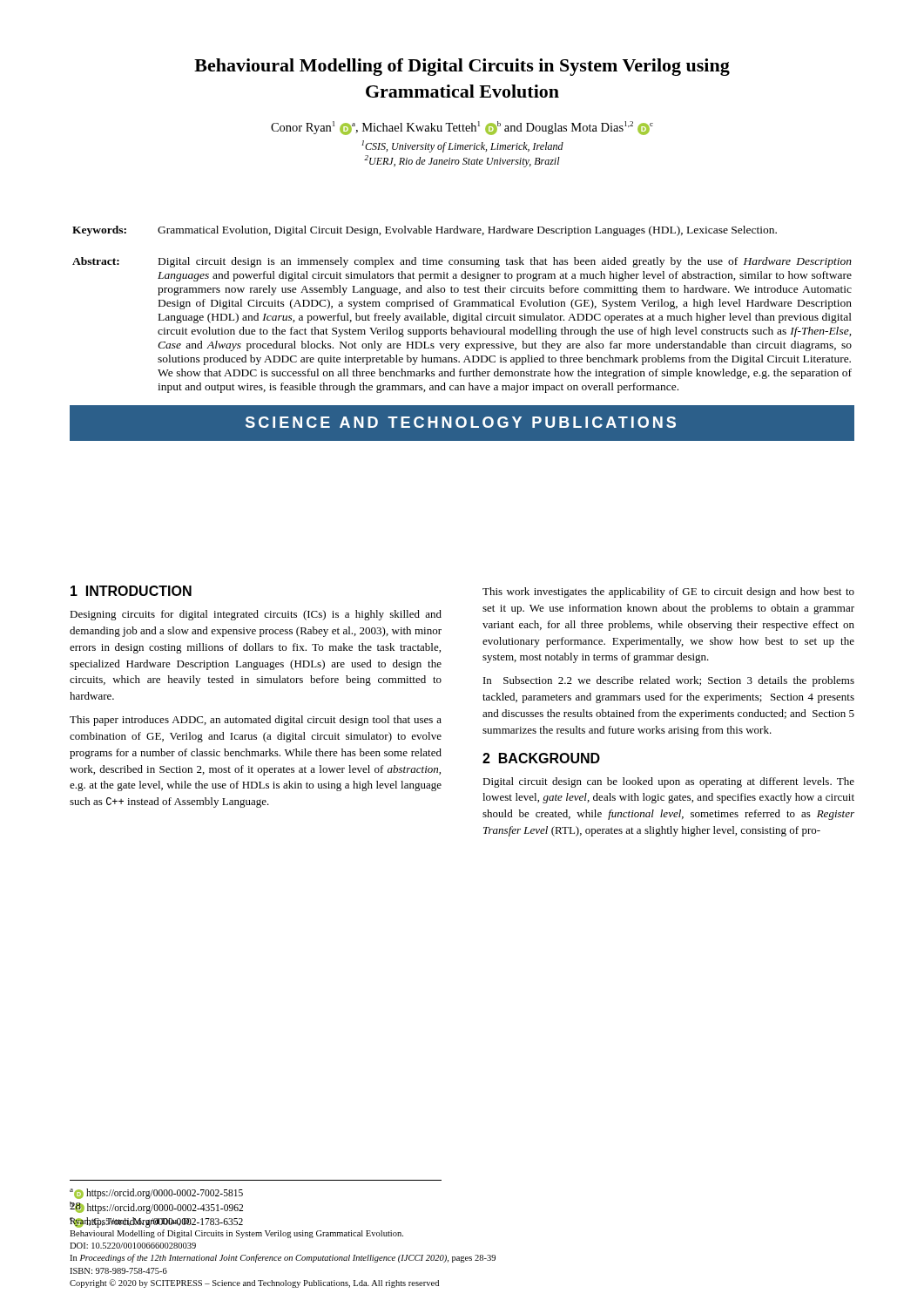Click on the text block starting "aD https://orcid.org/0000-0002-7002-5815 bD https://orcid.org/0000-0002-4351-0962 cD https://orcid.org/0000-0002-1783-6352"
Viewport: 924px width, 1307px height.
click(156, 1194)
